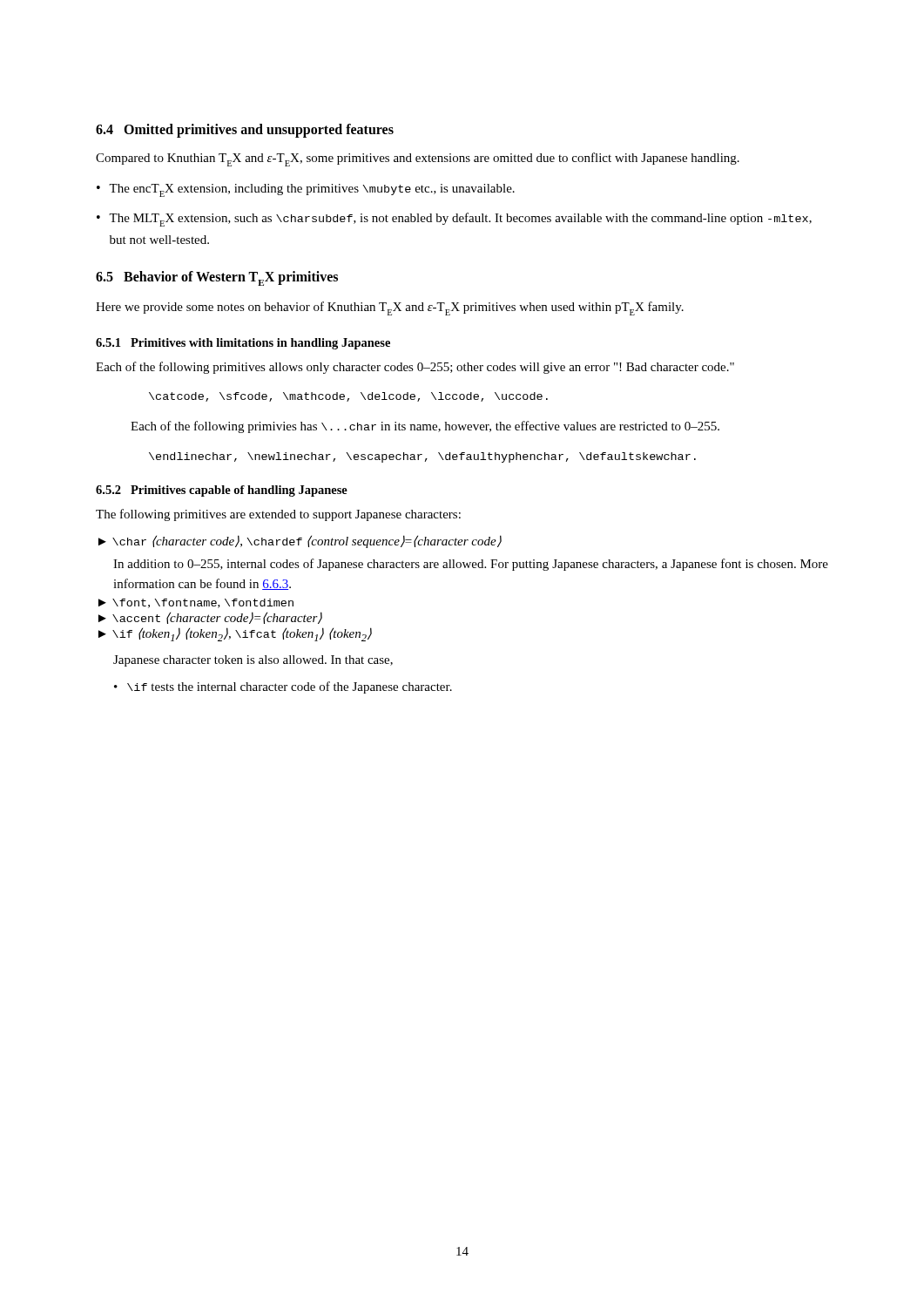Find the list item containing "► \if ⟨token1⟩ ⟨token2⟩, \ifcat ⟨token1⟩ ⟨token2⟩ Japanese"
924x1307 pixels.
tap(235, 634)
